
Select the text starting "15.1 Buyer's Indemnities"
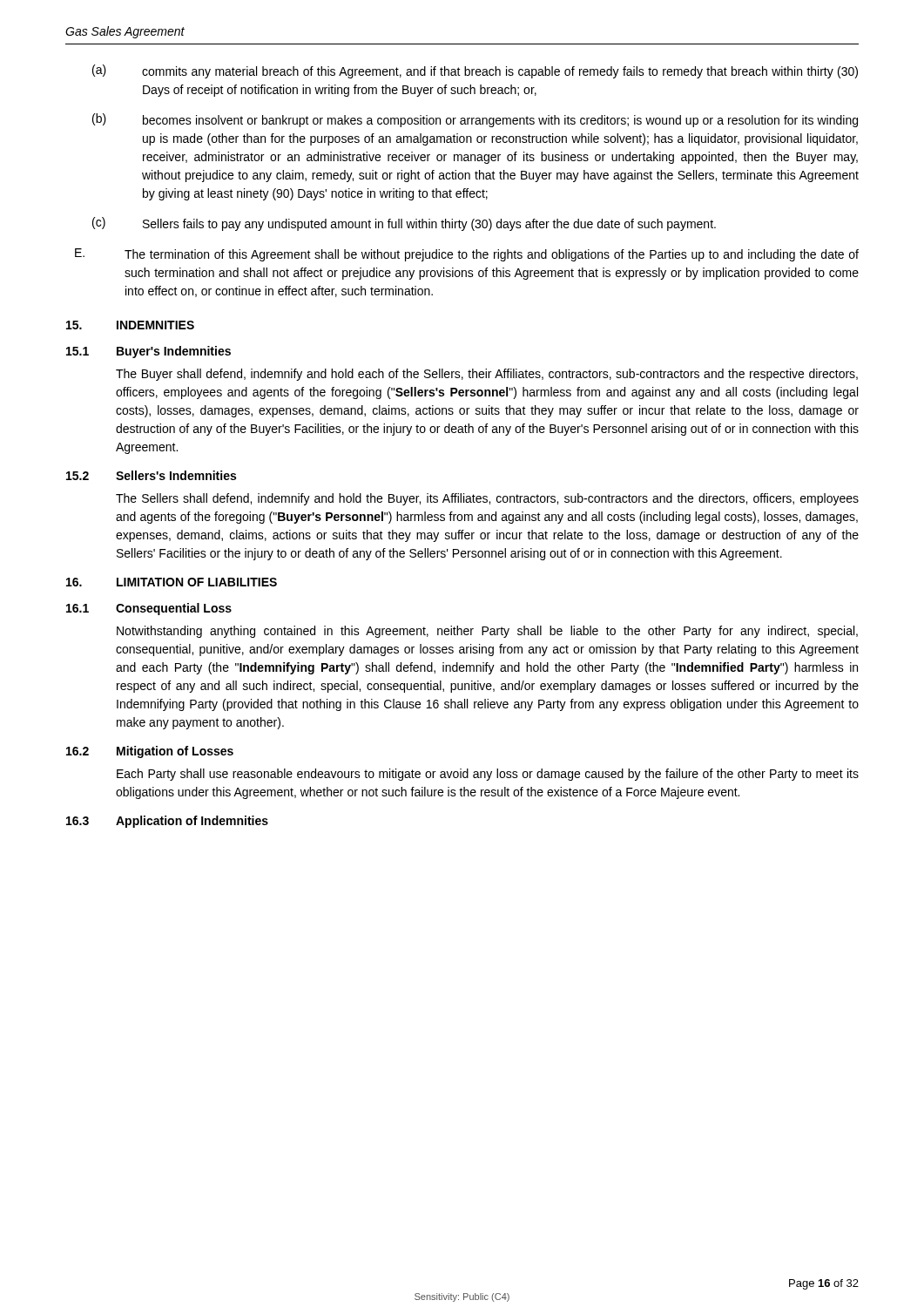tap(148, 352)
